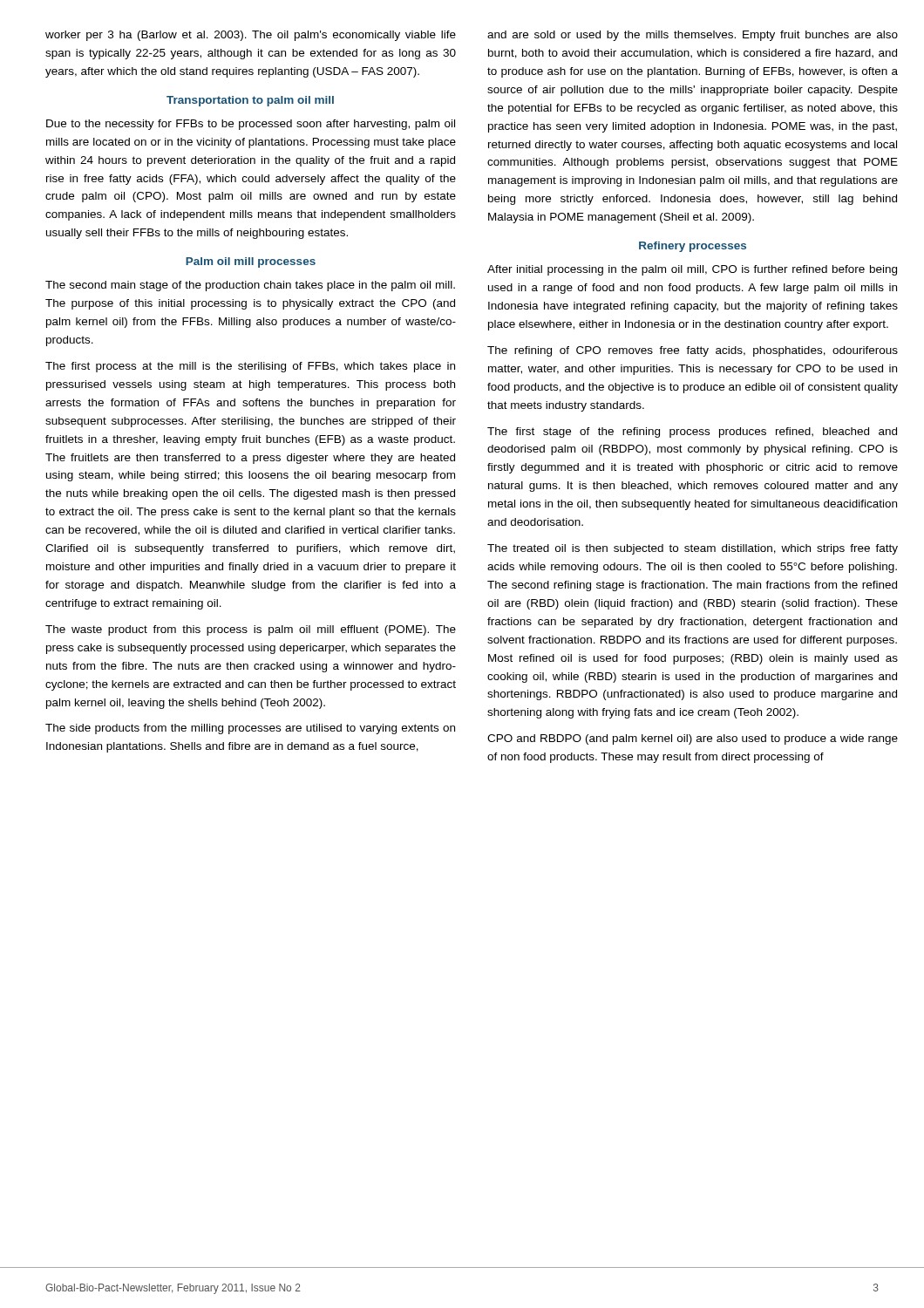Find the text block with the text "The first process at the mill"

coord(251,484)
